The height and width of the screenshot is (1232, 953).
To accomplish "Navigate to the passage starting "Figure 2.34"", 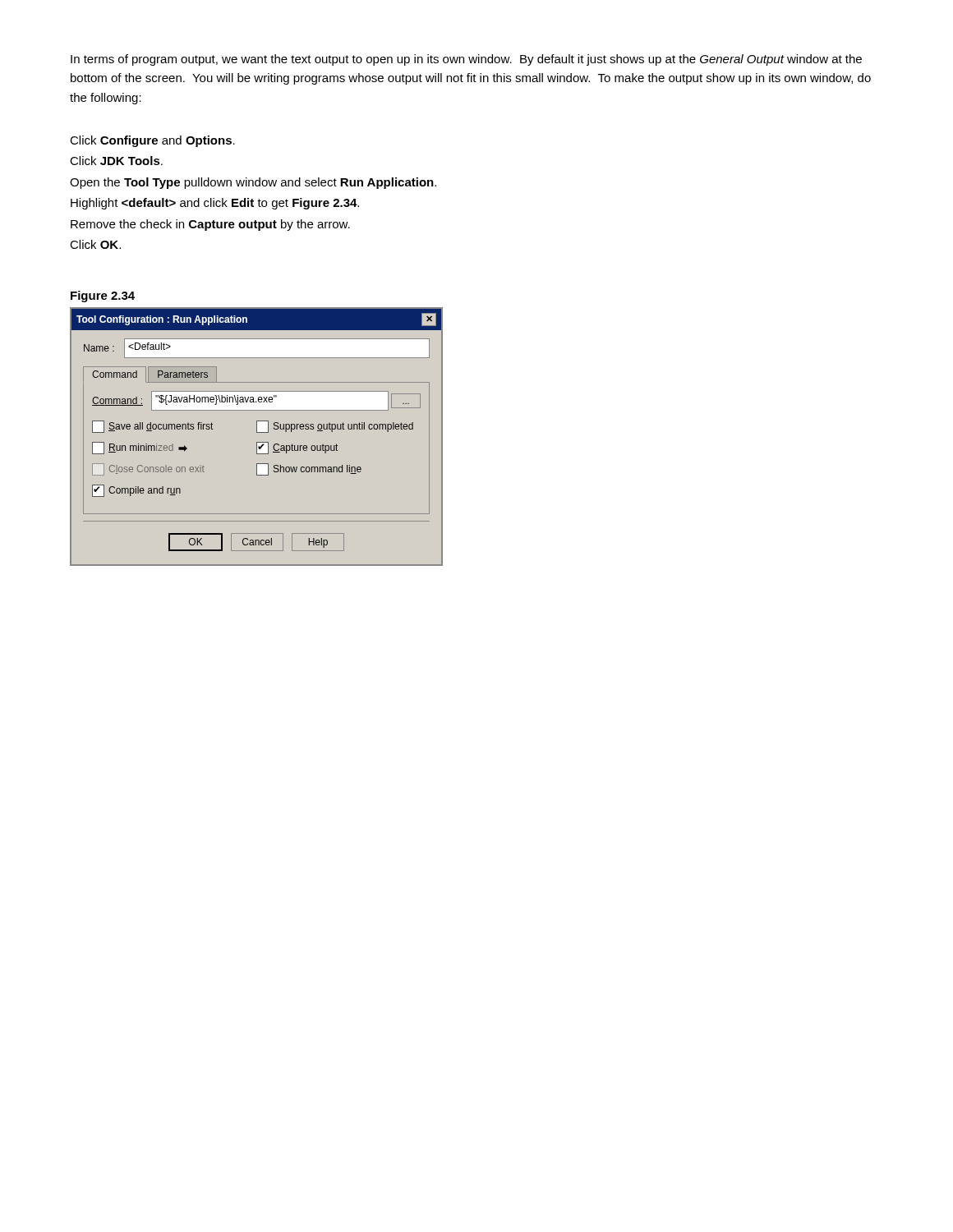I will click(102, 295).
